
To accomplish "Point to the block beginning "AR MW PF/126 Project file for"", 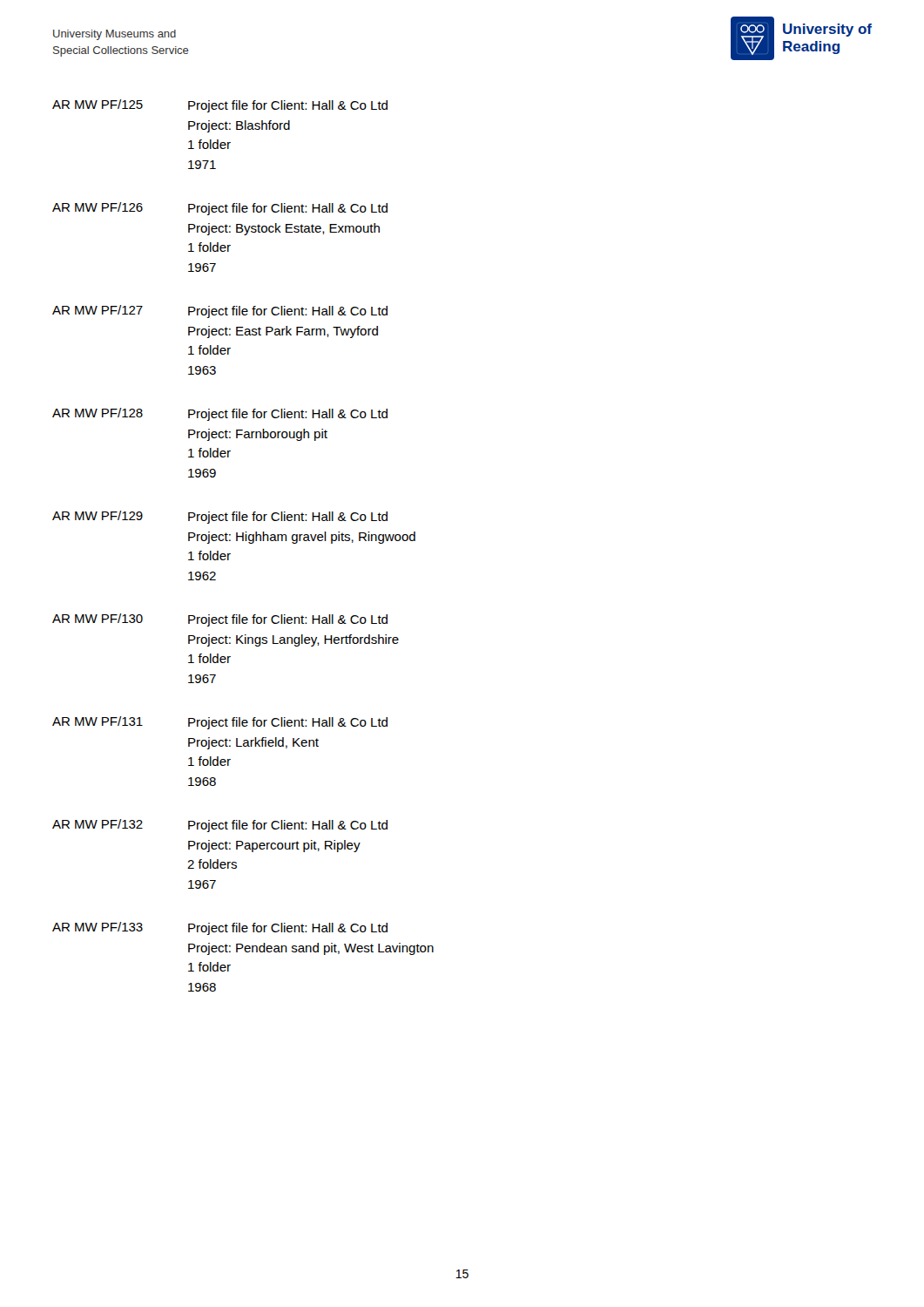I will click(220, 238).
